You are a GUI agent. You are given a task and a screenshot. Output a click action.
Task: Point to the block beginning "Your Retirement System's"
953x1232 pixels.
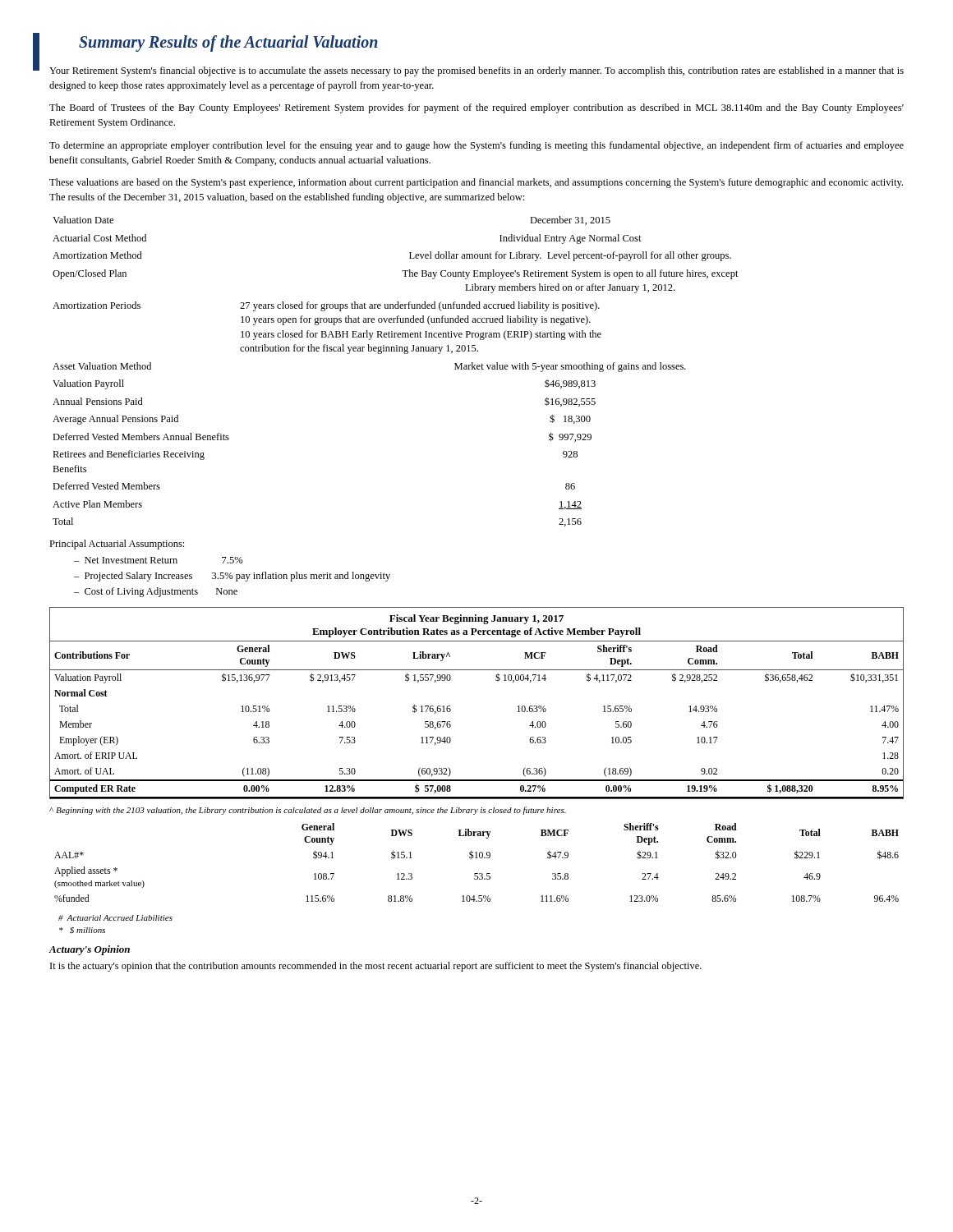click(476, 78)
